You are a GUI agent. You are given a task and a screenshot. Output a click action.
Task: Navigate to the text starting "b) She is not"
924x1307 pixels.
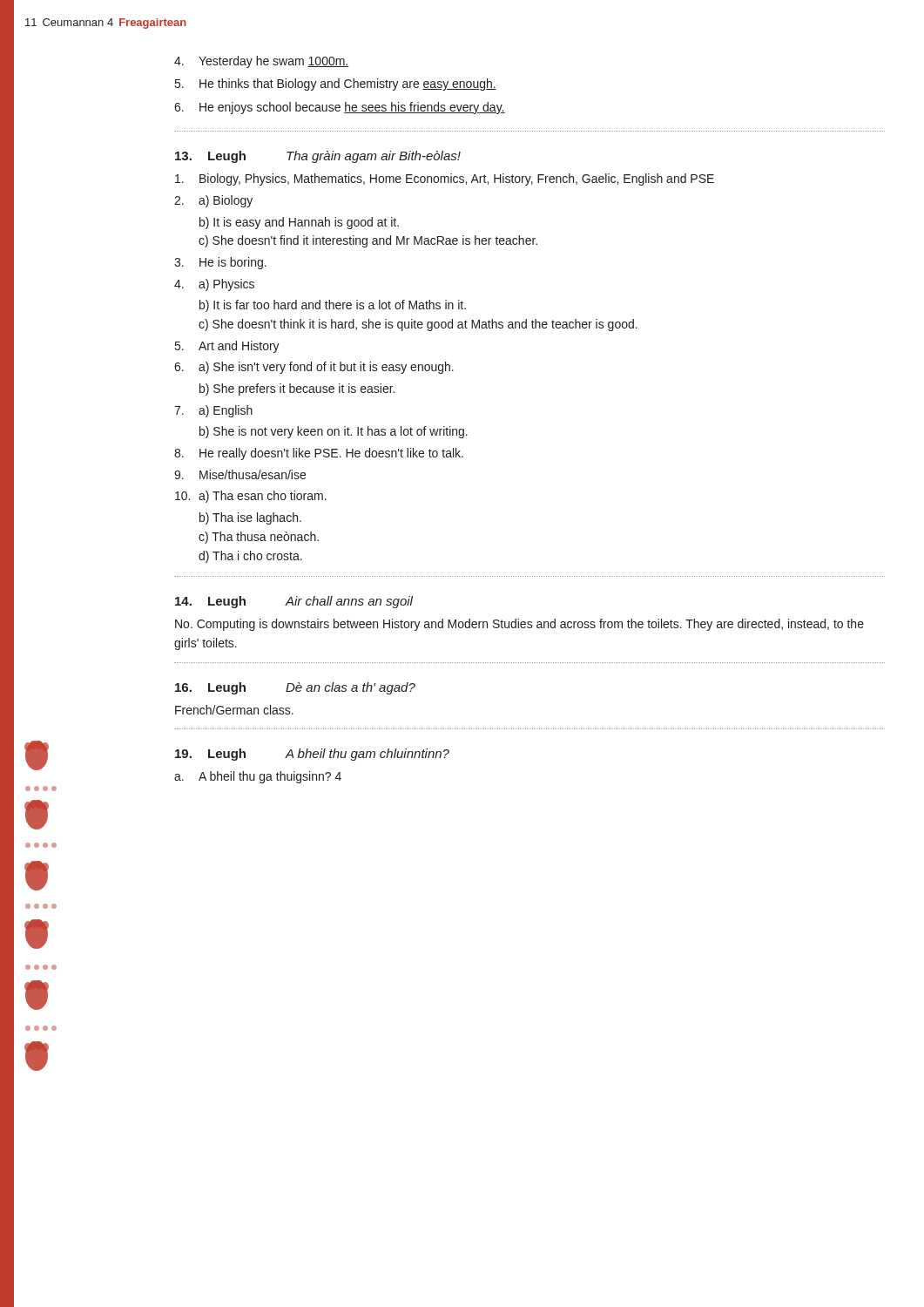click(x=333, y=432)
